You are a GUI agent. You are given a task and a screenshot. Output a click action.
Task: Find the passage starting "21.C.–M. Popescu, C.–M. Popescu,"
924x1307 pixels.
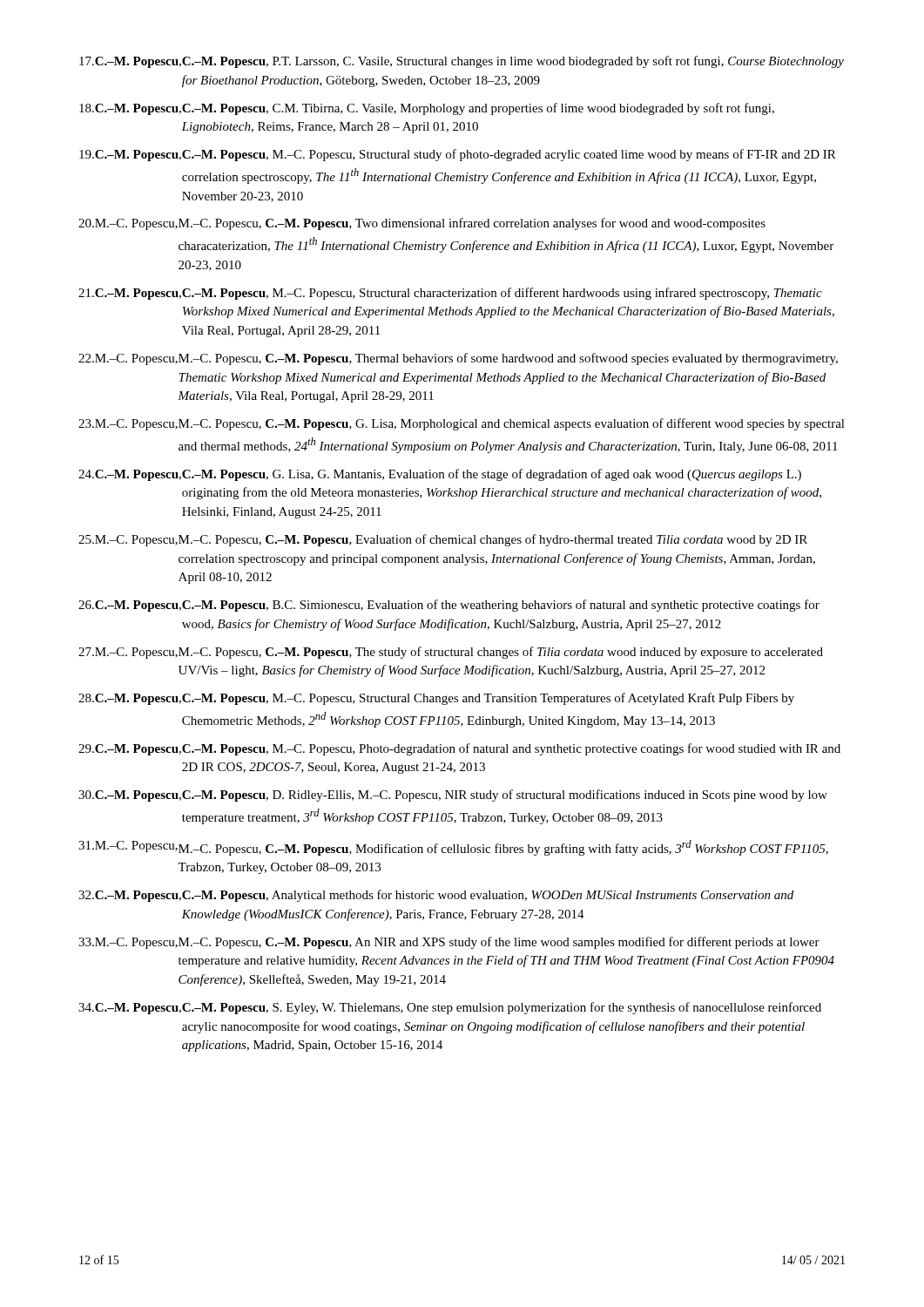point(462,312)
